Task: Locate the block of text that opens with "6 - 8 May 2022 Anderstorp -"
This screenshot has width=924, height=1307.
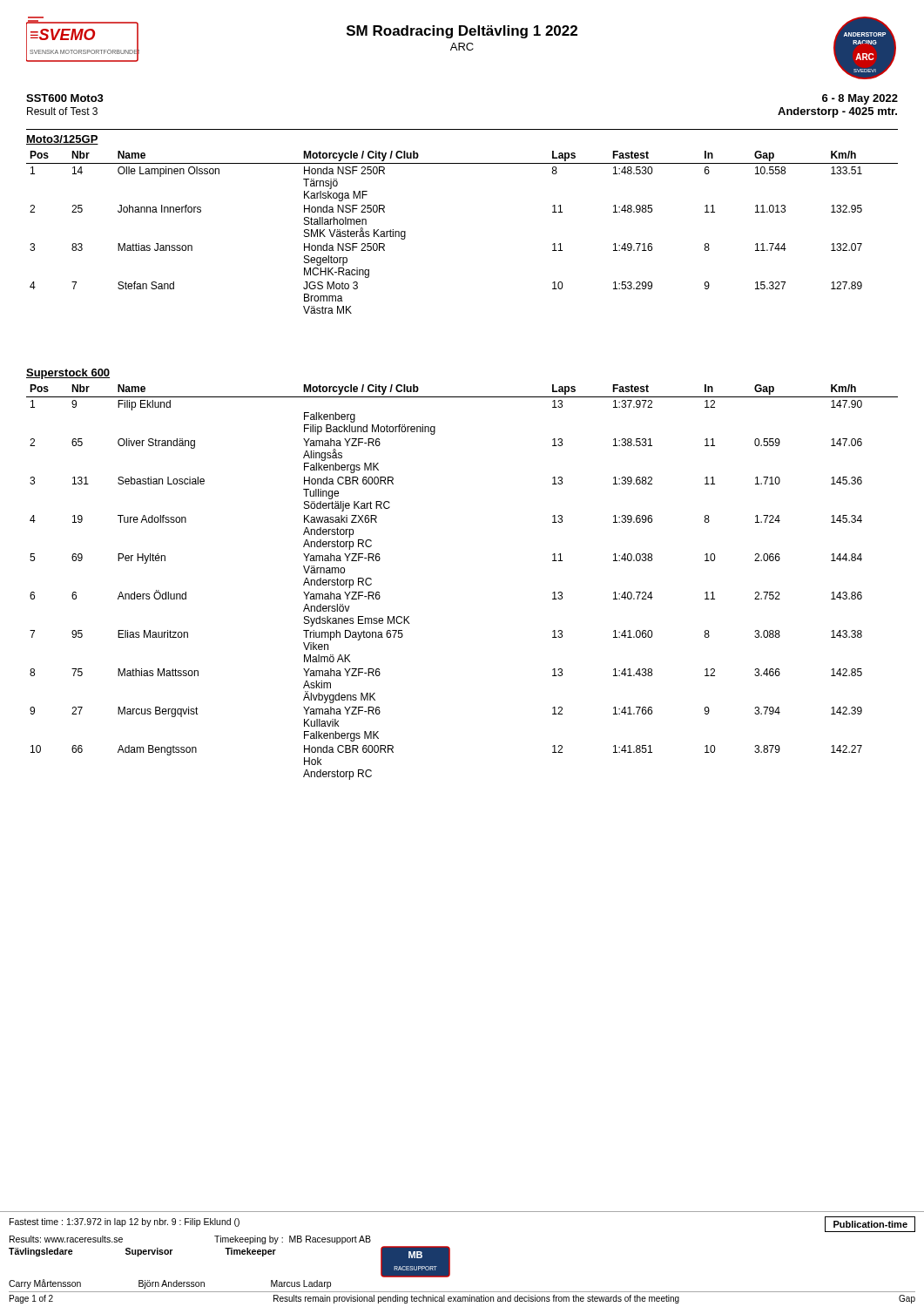Action: point(838,105)
